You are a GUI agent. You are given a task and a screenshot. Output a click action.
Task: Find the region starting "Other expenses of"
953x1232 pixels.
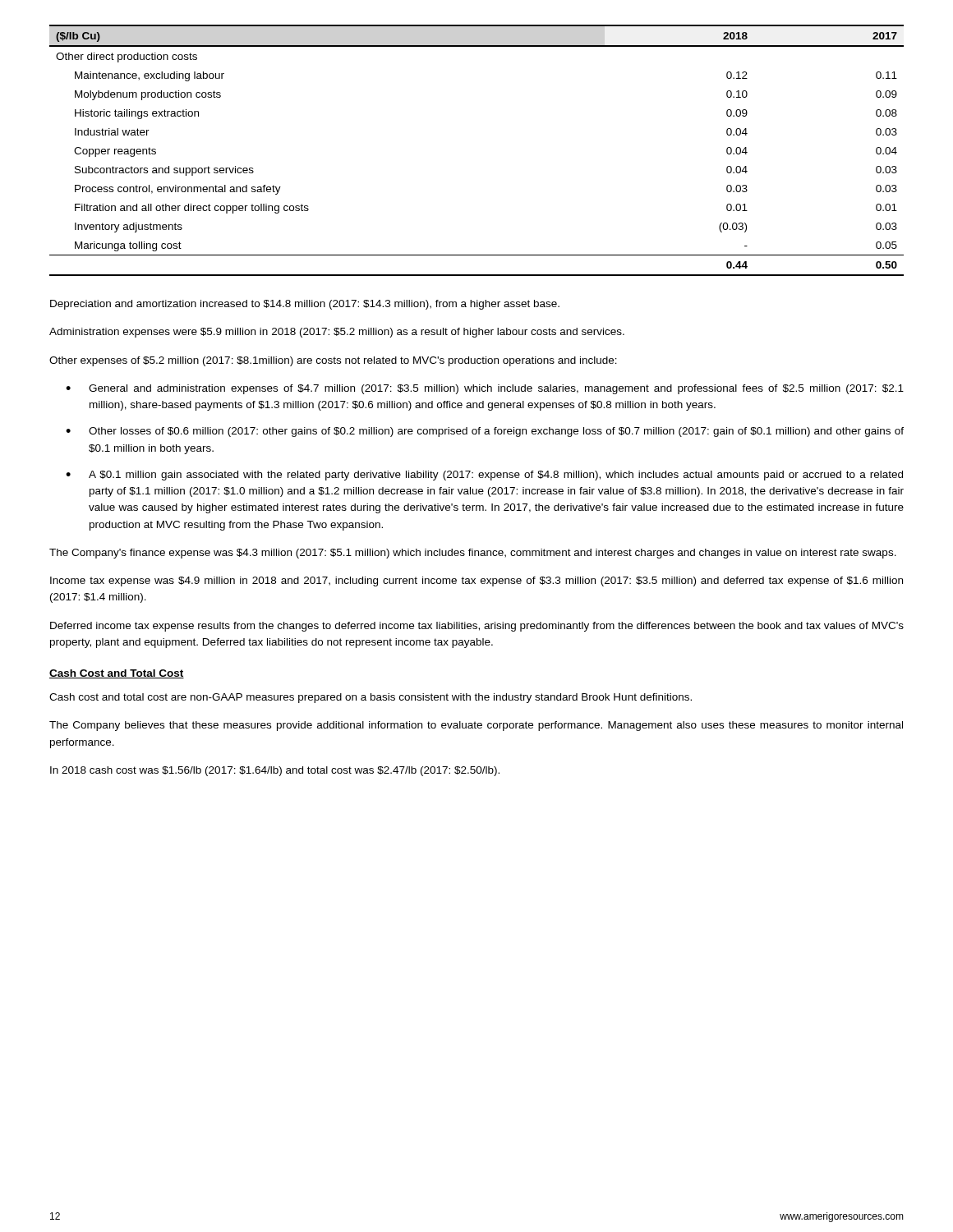coord(333,360)
